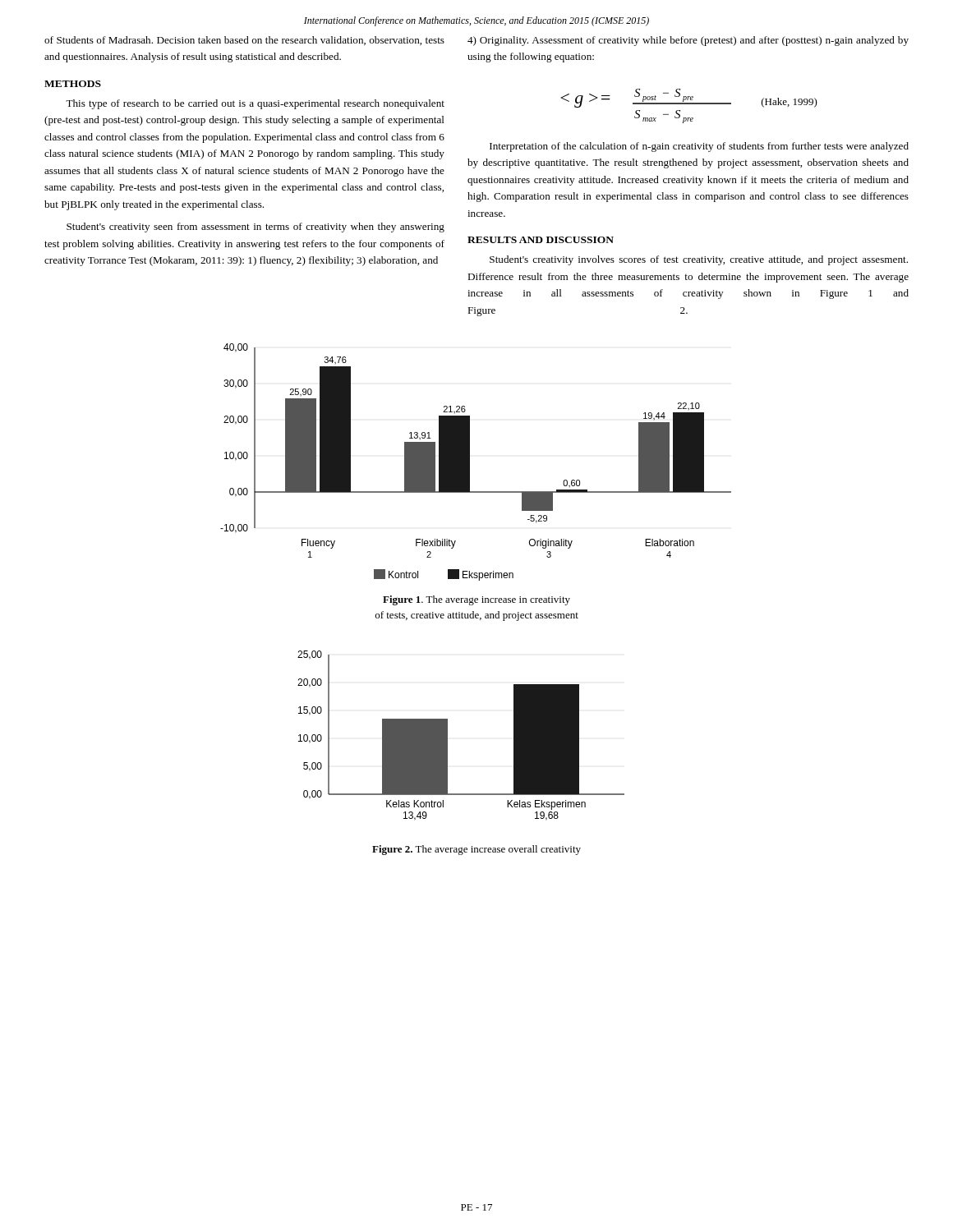Viewport: 953px width, 1232px height.
Task: Click on the text block starting "of Students of Madrasah. Decision taken"
Action: [x=244, y=49]
